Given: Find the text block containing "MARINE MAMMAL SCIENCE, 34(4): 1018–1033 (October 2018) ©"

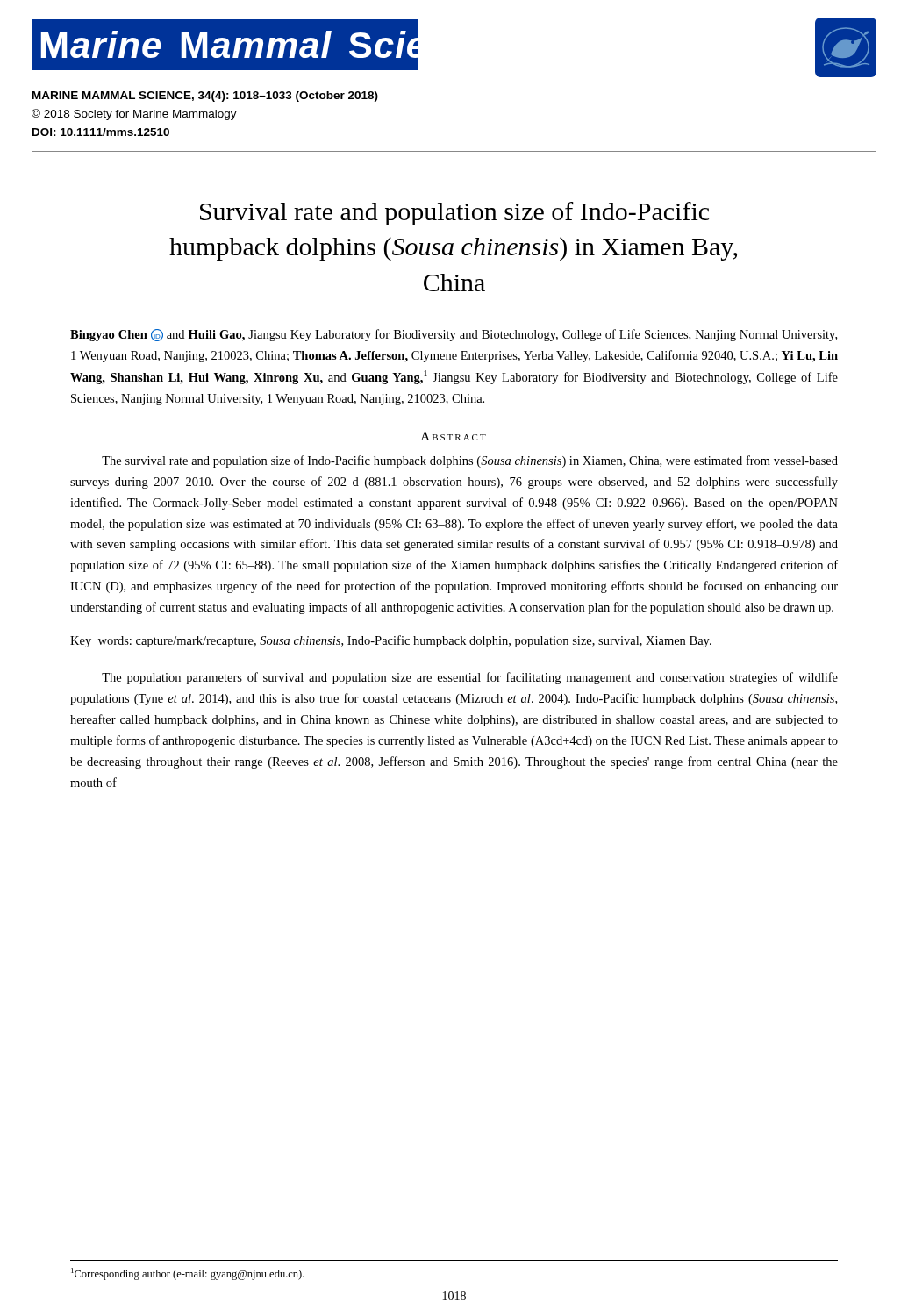Looking at the screenshot, I should pyautogui.click(x=205, y=114).
